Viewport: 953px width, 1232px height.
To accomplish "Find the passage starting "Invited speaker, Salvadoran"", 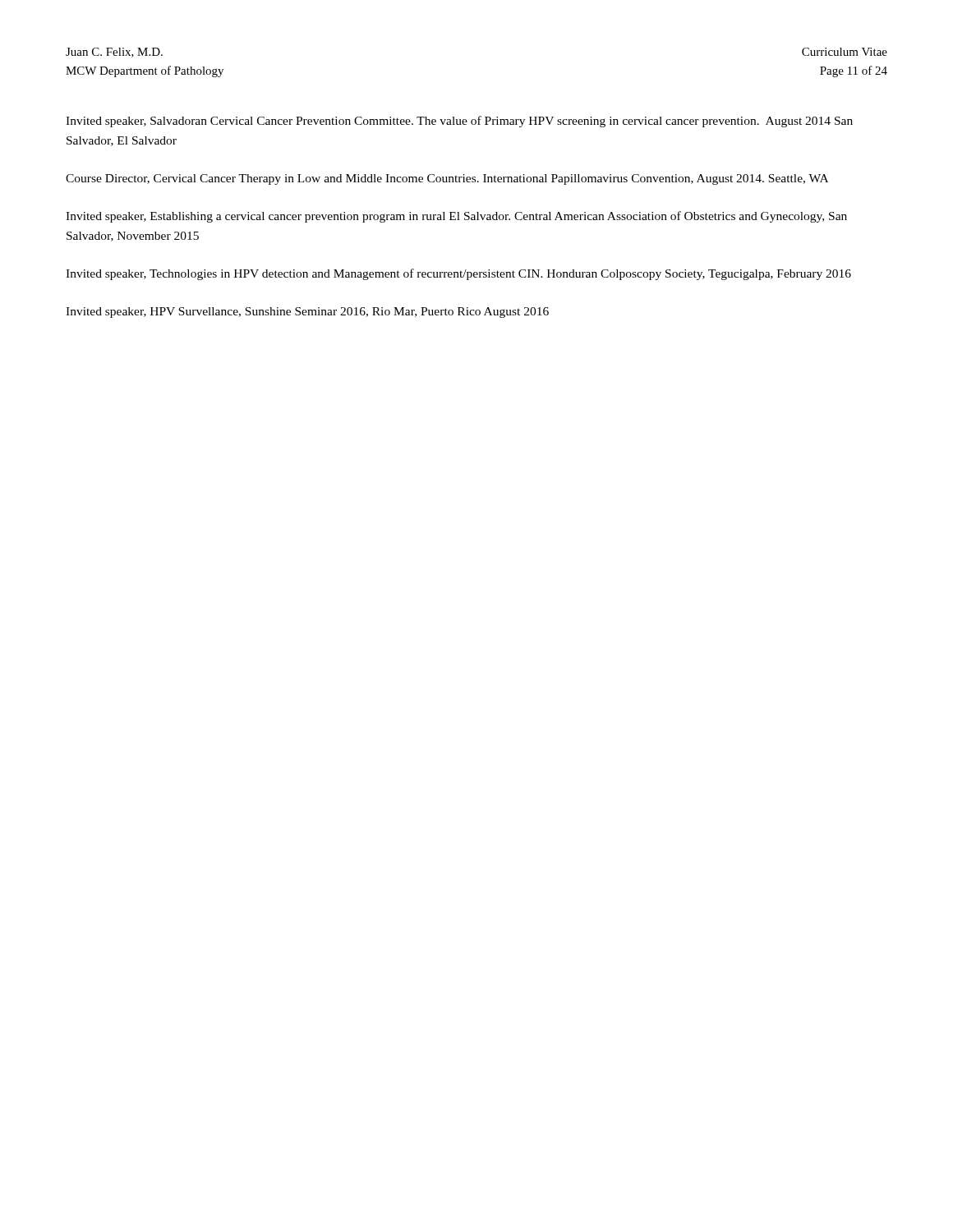I will point(459,130).
